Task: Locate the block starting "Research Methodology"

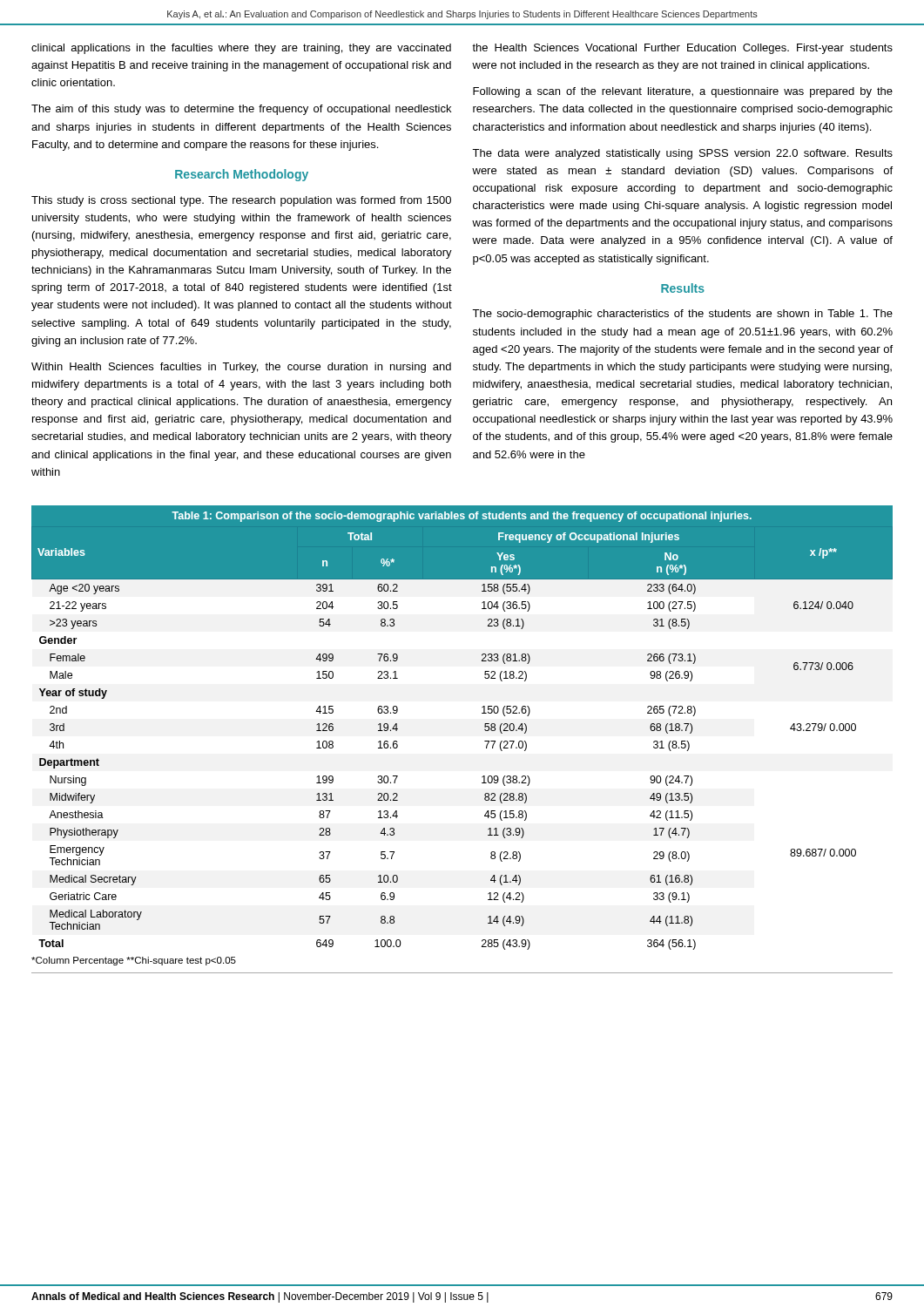Action: (x=241, y=174)
